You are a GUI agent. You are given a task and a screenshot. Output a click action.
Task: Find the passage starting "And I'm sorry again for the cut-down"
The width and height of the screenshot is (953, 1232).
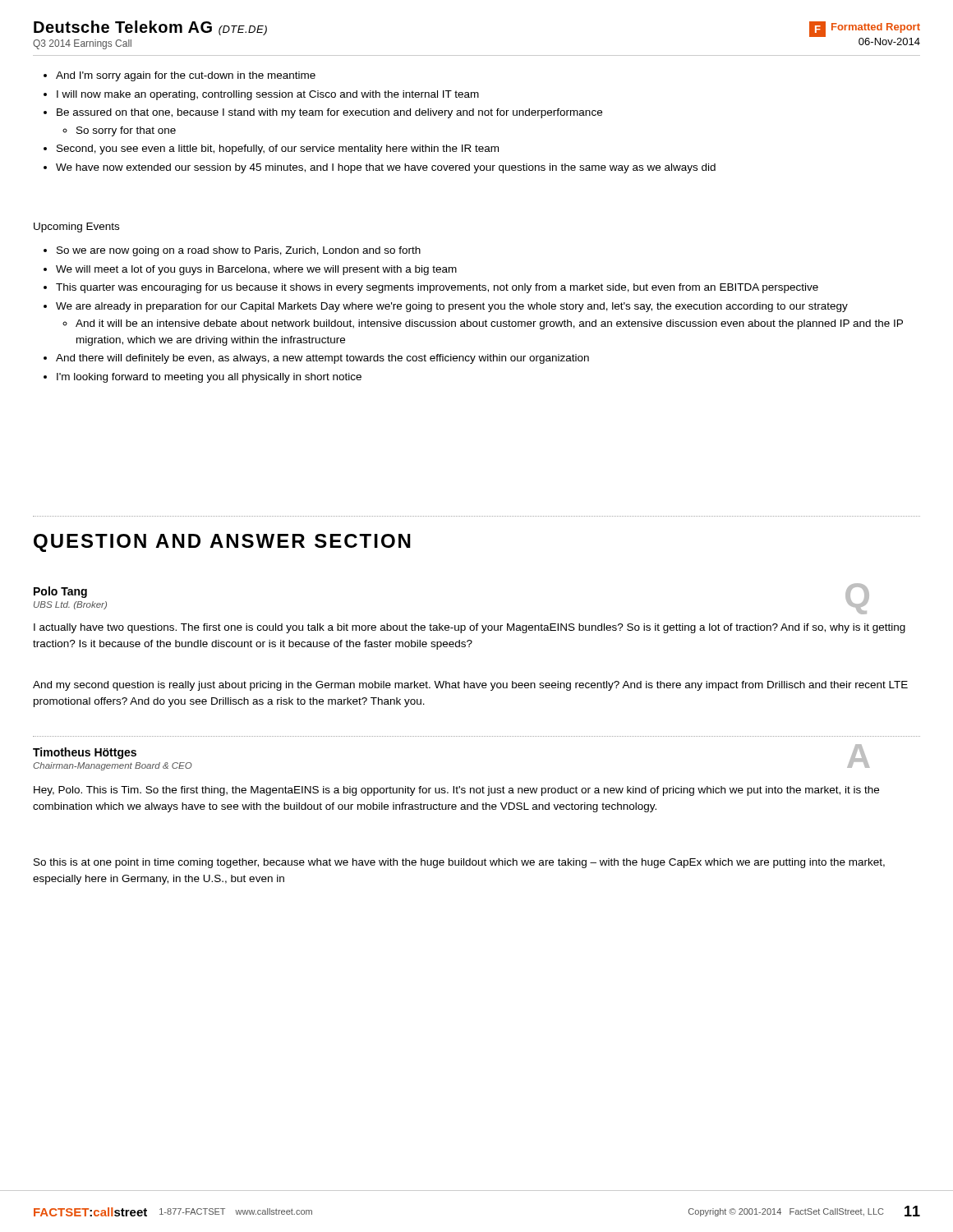click(476, 121)
